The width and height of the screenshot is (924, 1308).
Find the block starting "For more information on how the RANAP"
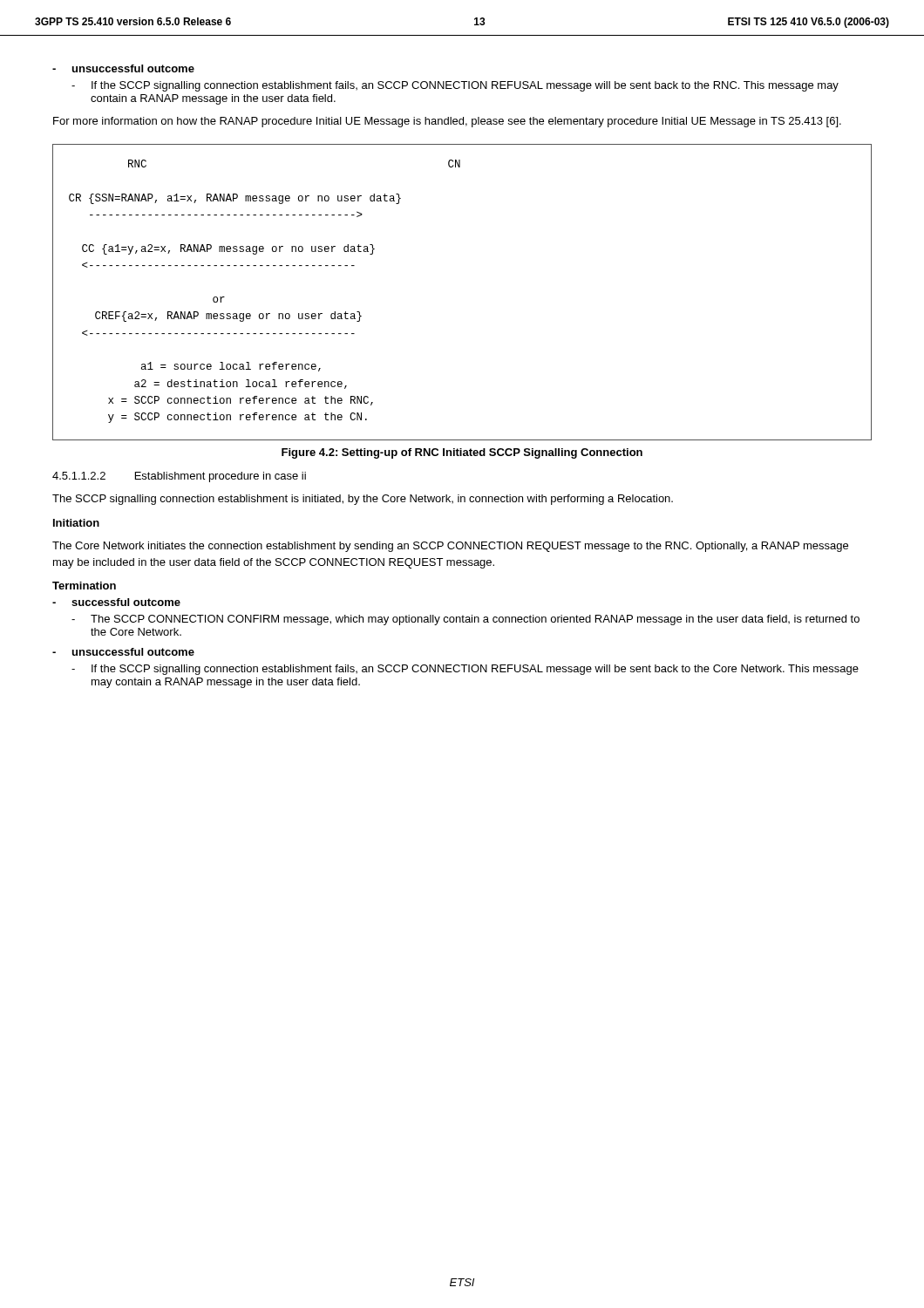click(462, 122)
